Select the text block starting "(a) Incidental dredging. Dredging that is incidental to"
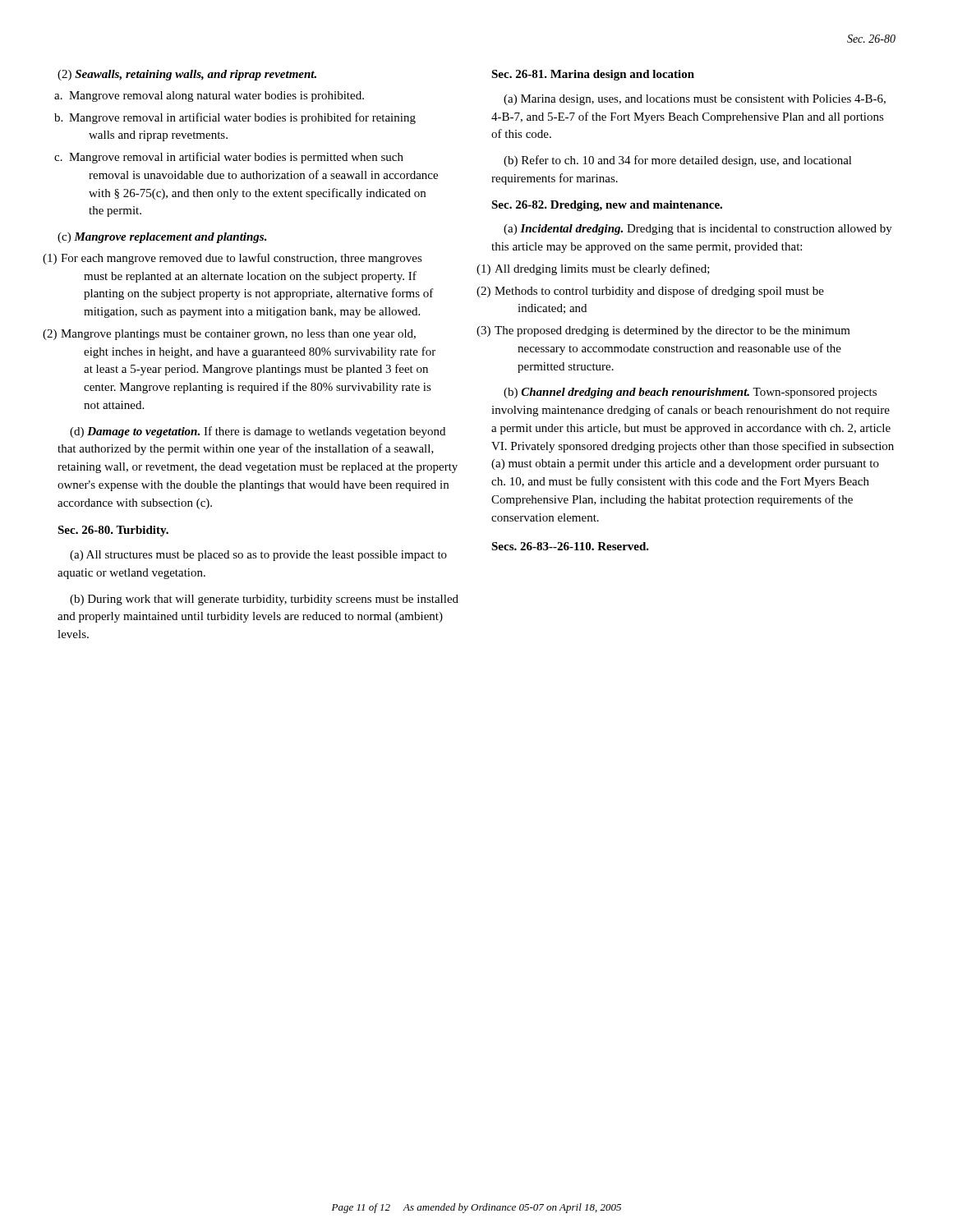 (693, 299)
